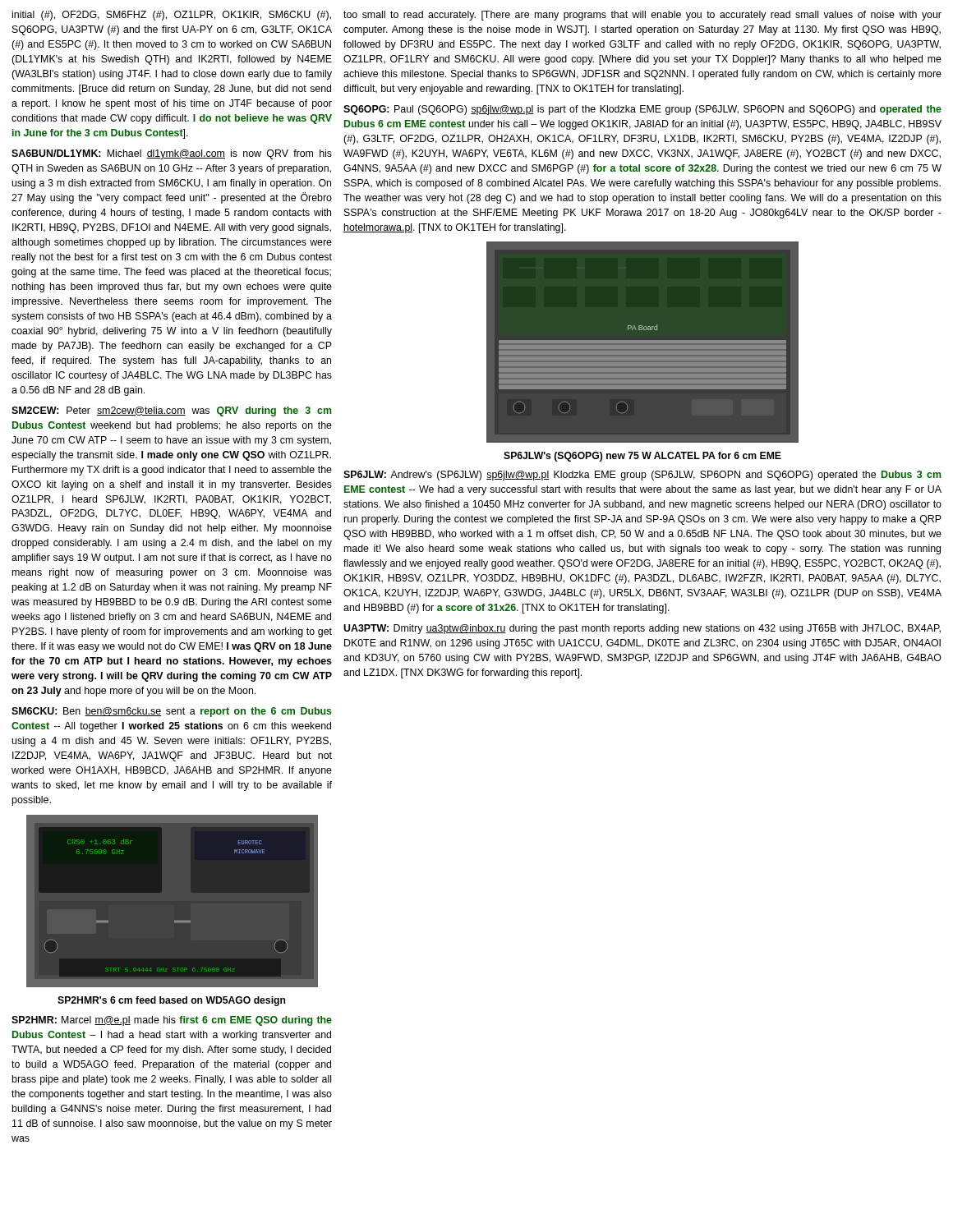Locate the text starting "SP2HMR's 6 cm feed based"
This screenshot has height=1232, width=953.
(172, 1001)
